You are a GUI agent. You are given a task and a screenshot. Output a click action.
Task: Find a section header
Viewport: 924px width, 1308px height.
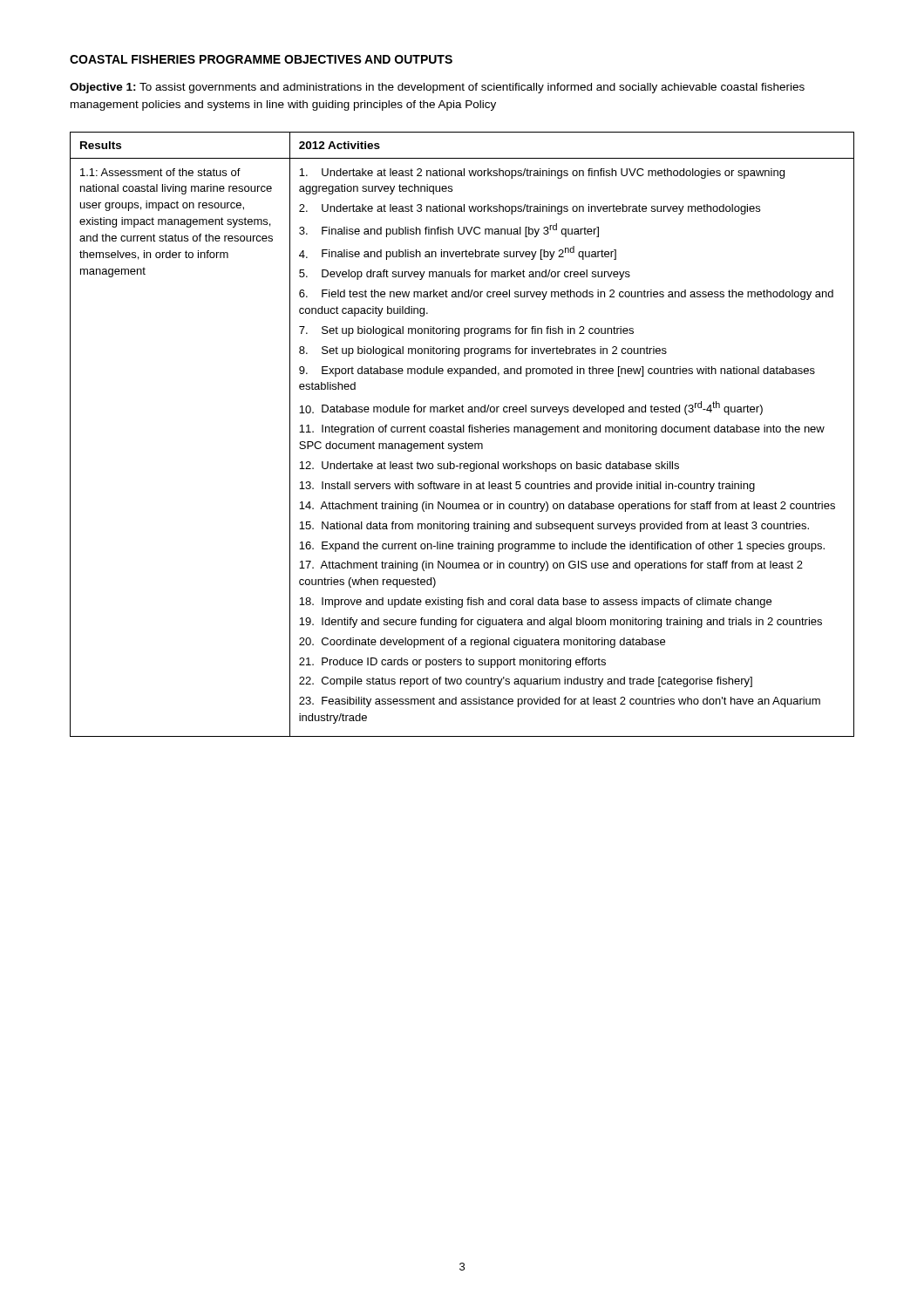[x=261, y=59]
